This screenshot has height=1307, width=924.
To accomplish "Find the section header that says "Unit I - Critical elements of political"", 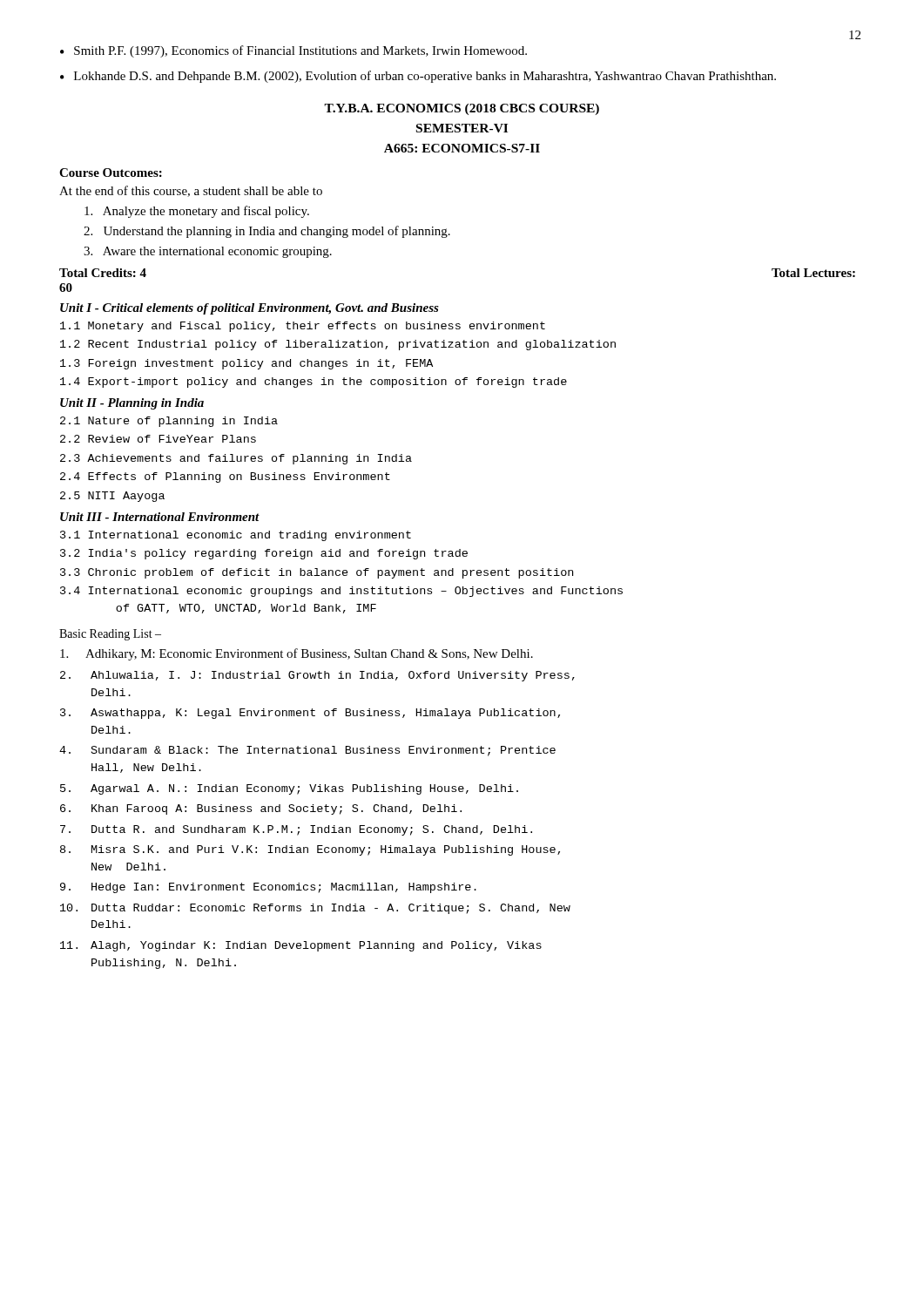I will [x=249, y=307].
